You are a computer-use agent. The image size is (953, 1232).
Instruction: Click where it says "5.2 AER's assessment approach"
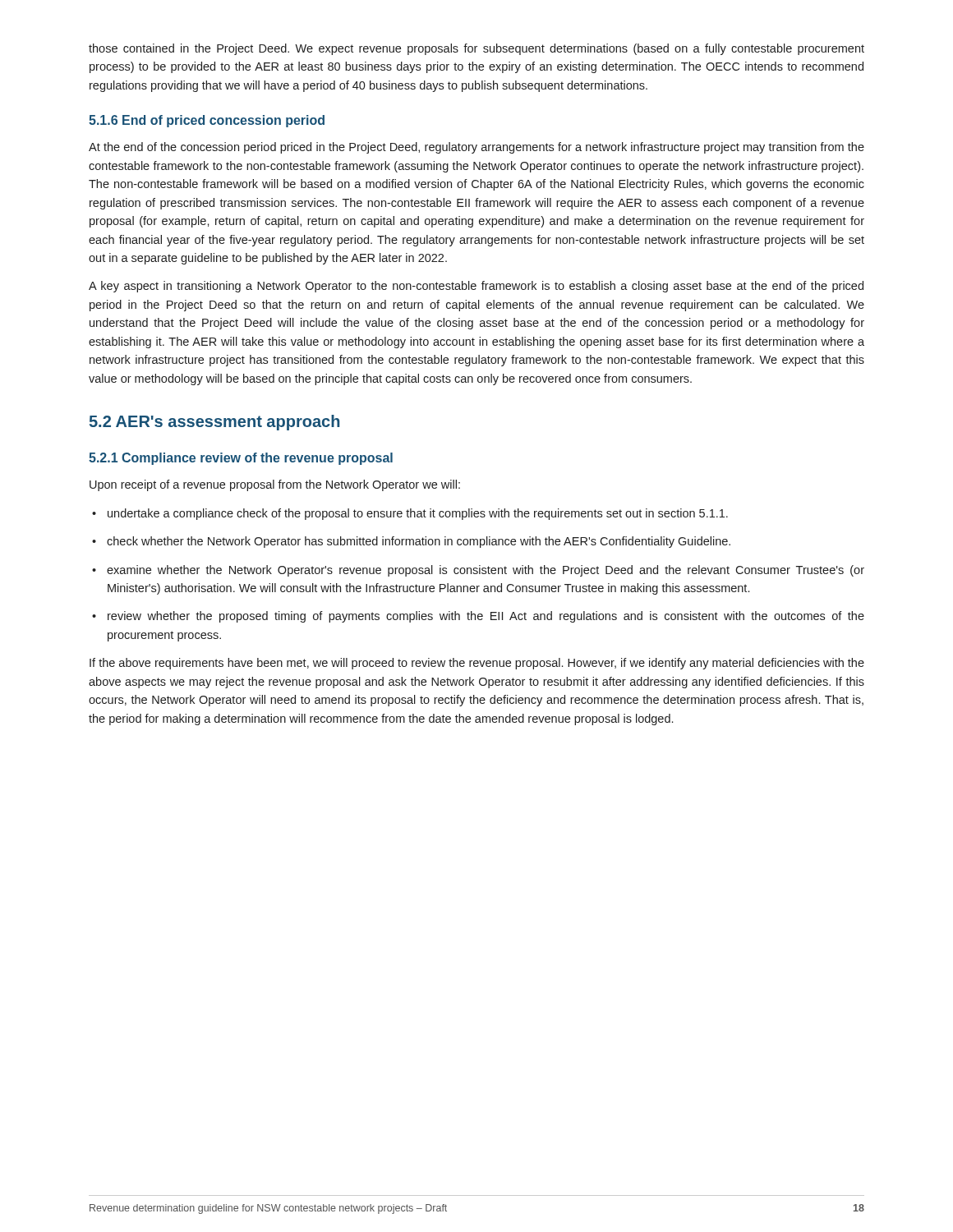[215, 422]
